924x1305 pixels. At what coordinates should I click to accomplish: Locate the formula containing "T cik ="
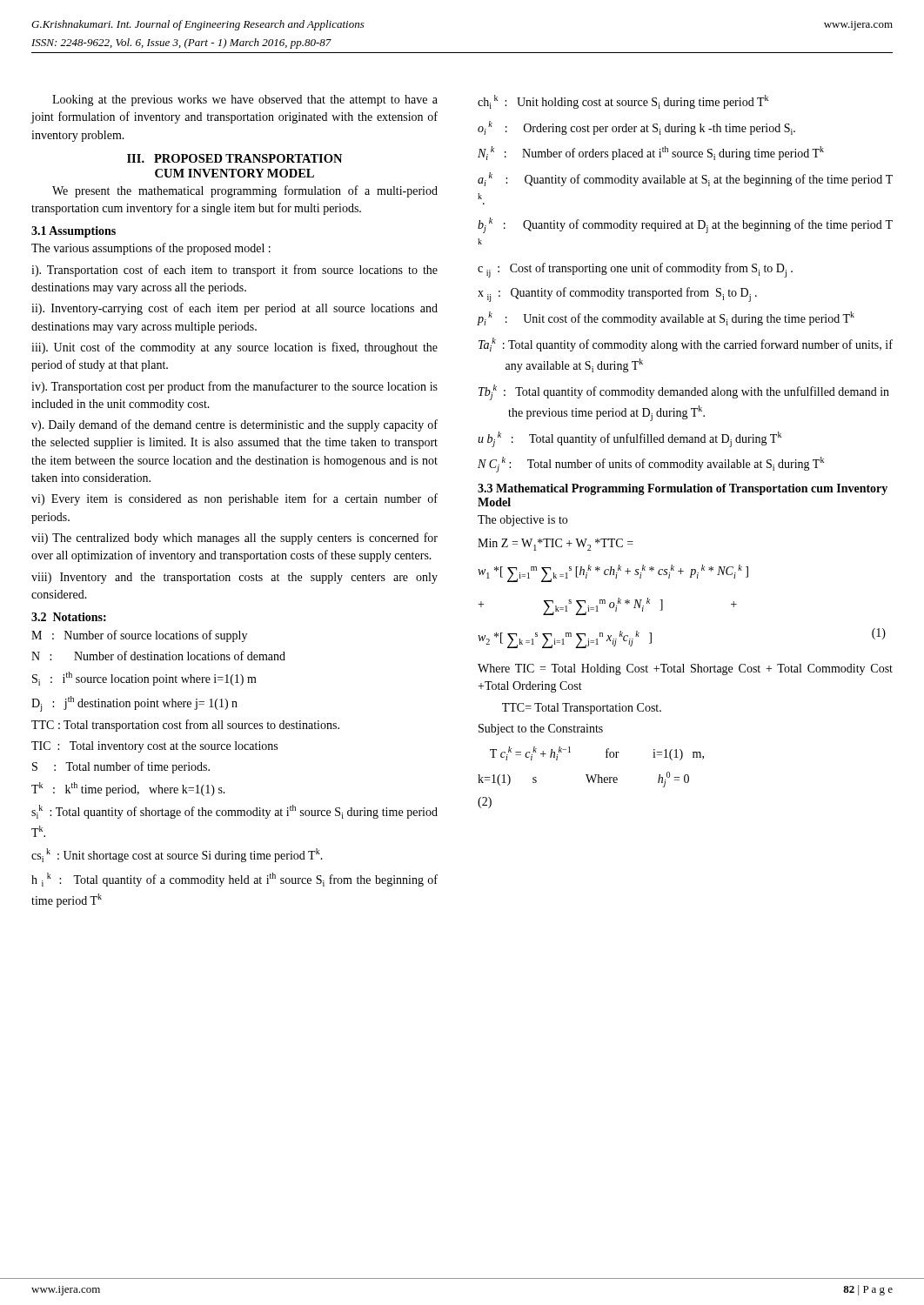click(x=685, y=778)
